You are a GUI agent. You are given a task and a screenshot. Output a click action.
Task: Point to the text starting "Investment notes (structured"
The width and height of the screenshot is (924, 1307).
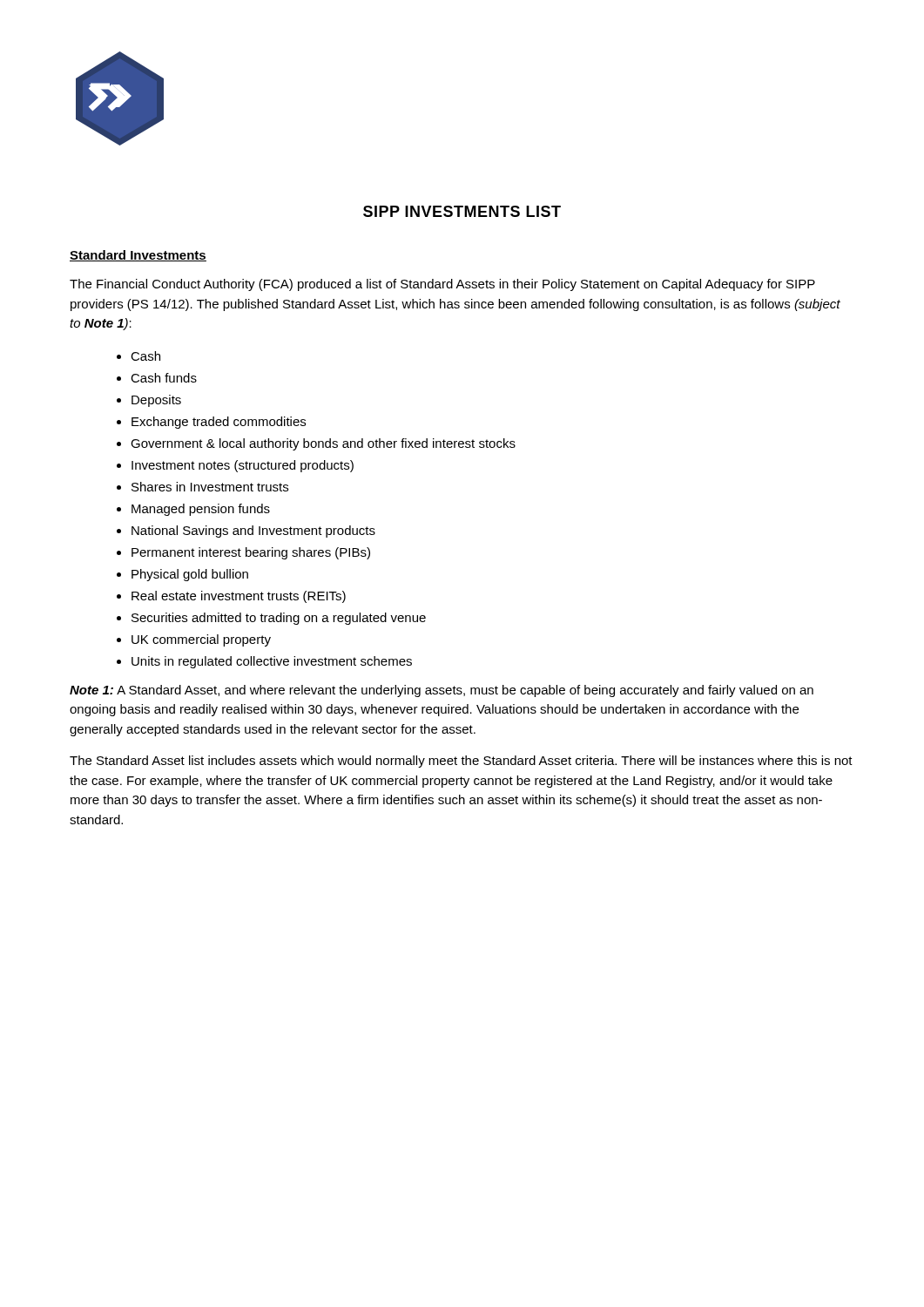pyautogui.click(x=242, y=464)
